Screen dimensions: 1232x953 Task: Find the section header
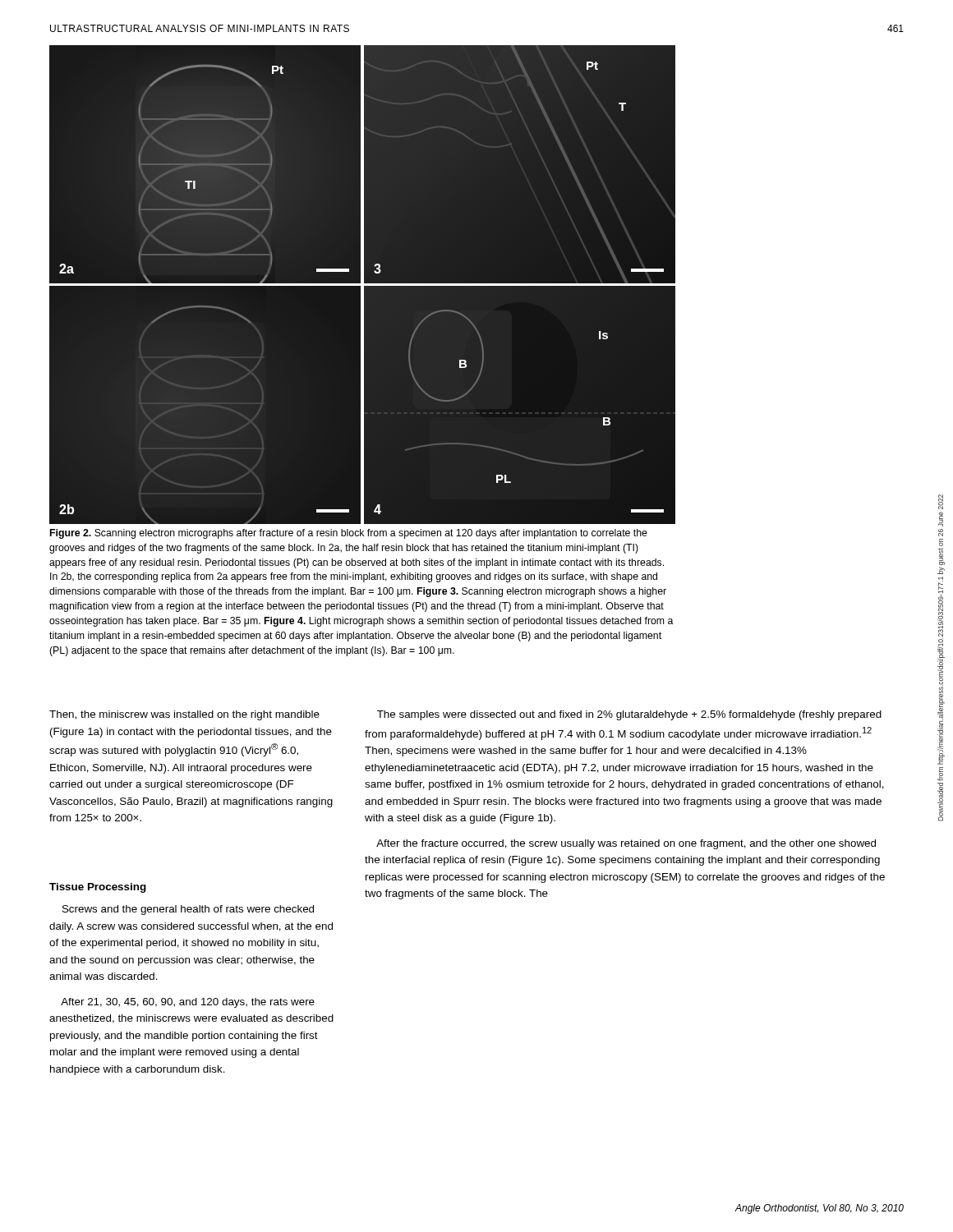98,887
